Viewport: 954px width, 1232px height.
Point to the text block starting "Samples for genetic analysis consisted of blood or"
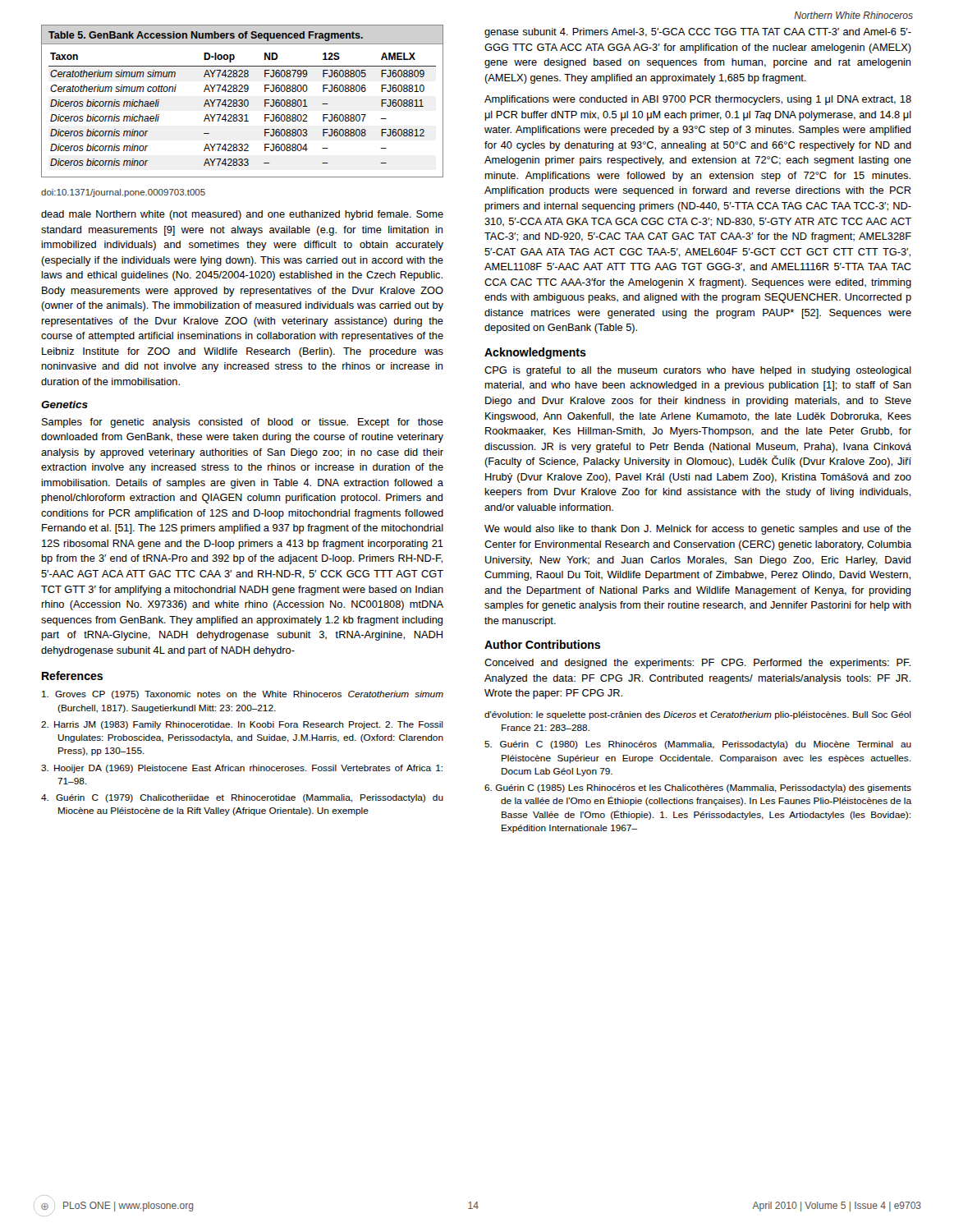(x=242, y=536)
